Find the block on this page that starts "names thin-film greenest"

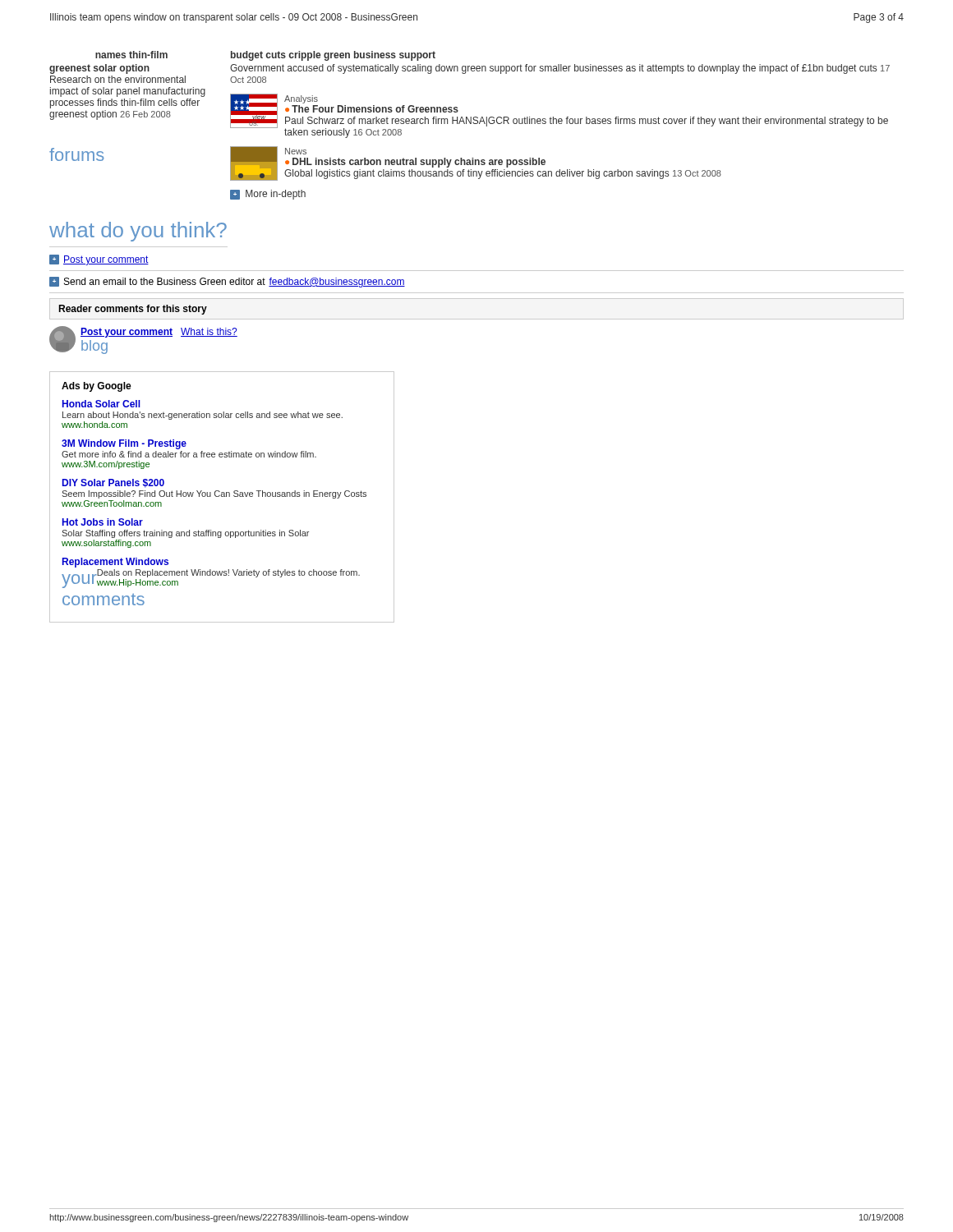click(x=131, y=85)
